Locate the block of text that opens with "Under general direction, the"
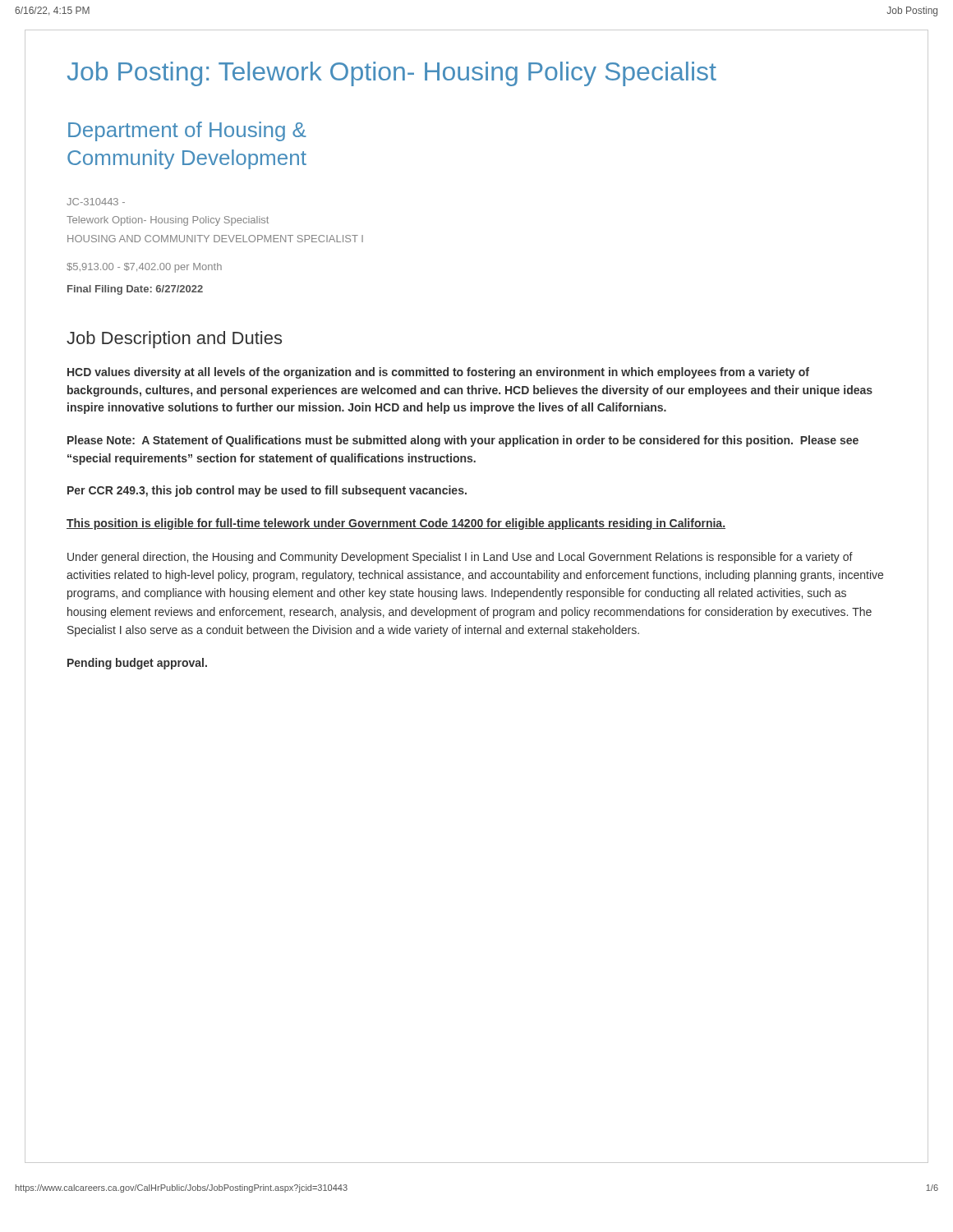The image size is (953, 1232). click(475, 593)
